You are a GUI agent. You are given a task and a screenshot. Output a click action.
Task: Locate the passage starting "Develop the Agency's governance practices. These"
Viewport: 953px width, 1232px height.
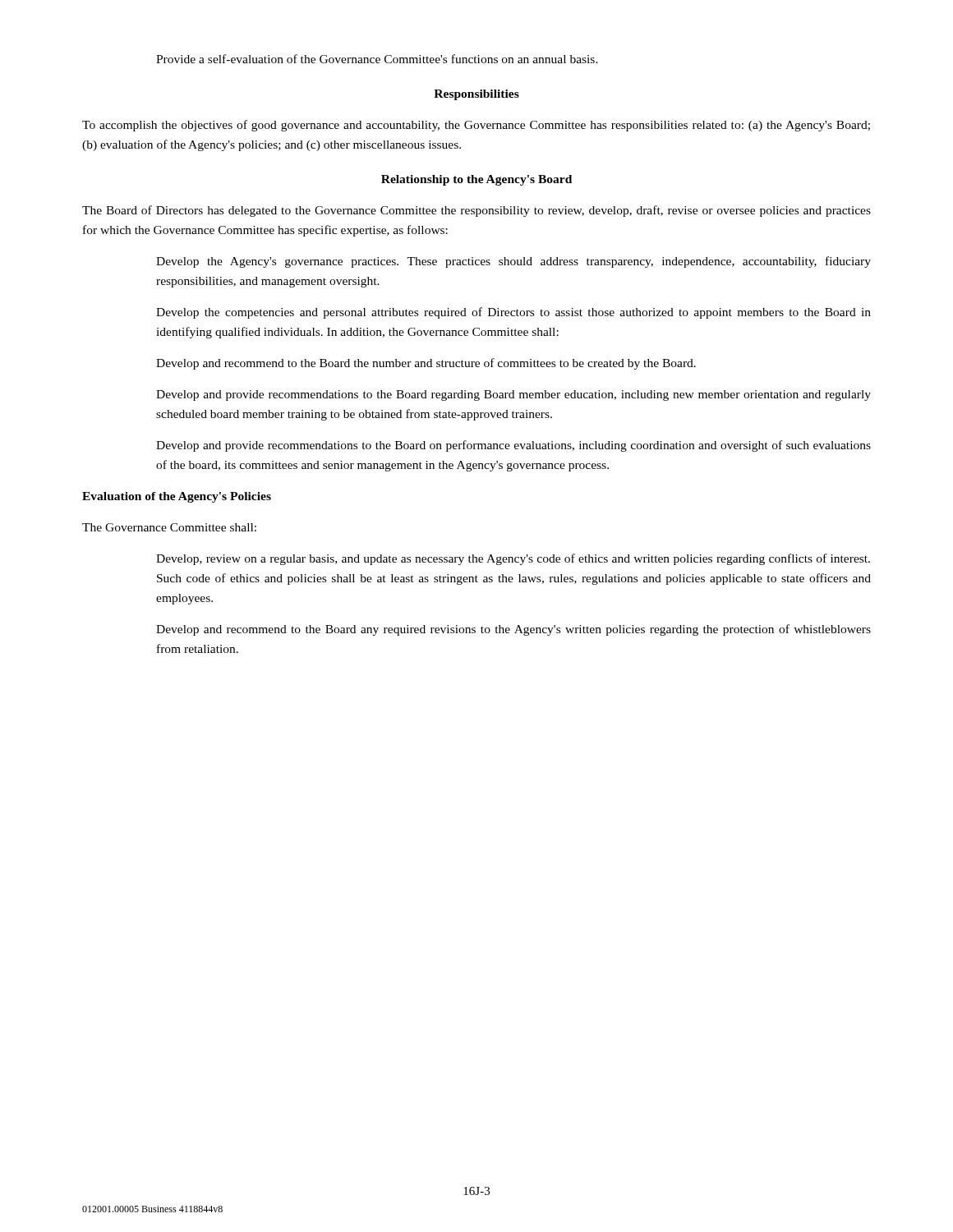click(513, 271)
